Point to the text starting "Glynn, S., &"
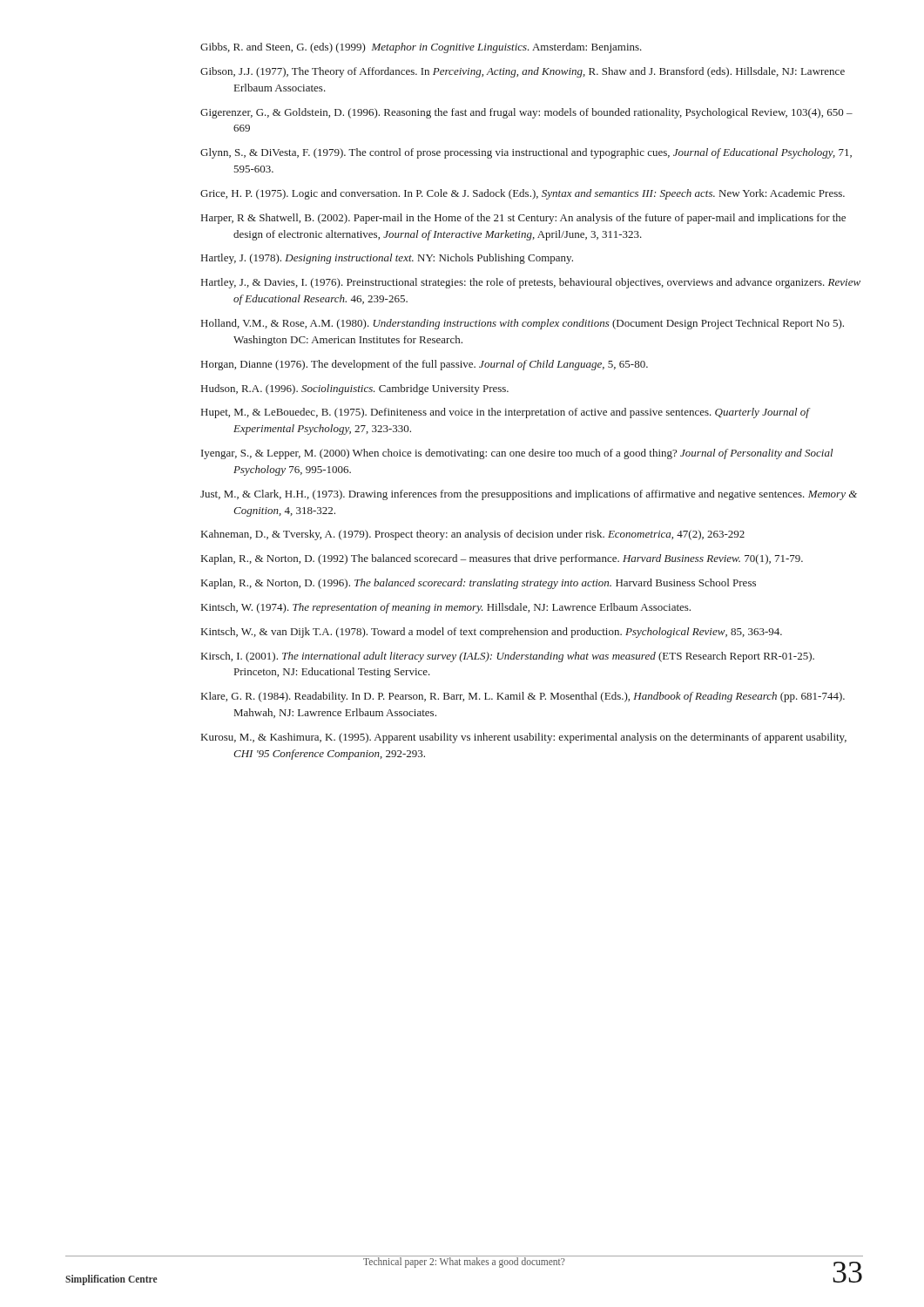This screenshot has width=924, height=1307. click(x=526, y=160)
